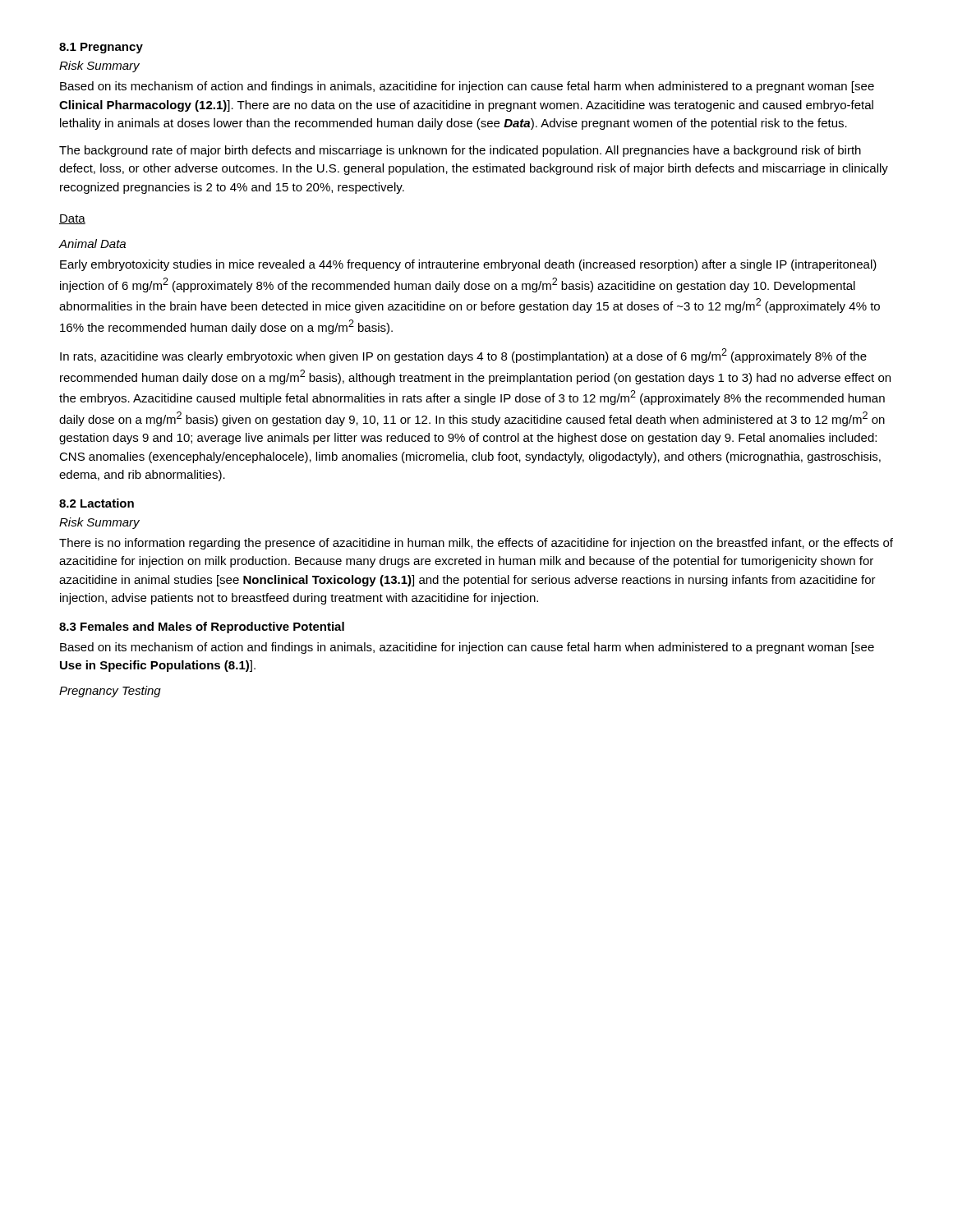Screen dimensions: 1232x953
Task: Navigate to the region starting "There is no information regarding the presence"
Action: coord(476,570)
